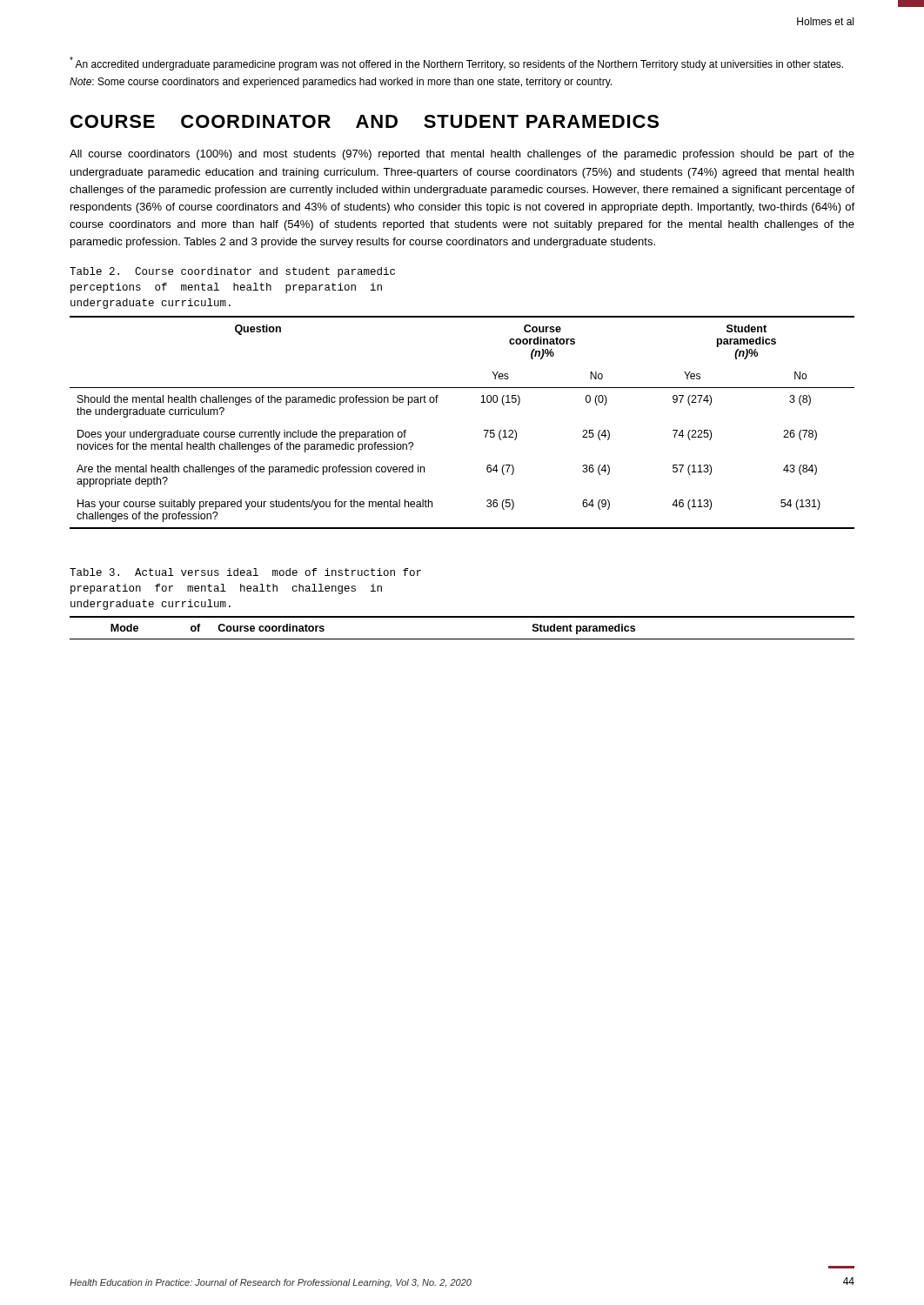Click on the text block starting "An accredited undergraduate paramedicine program was"

[x=462, y=72]
